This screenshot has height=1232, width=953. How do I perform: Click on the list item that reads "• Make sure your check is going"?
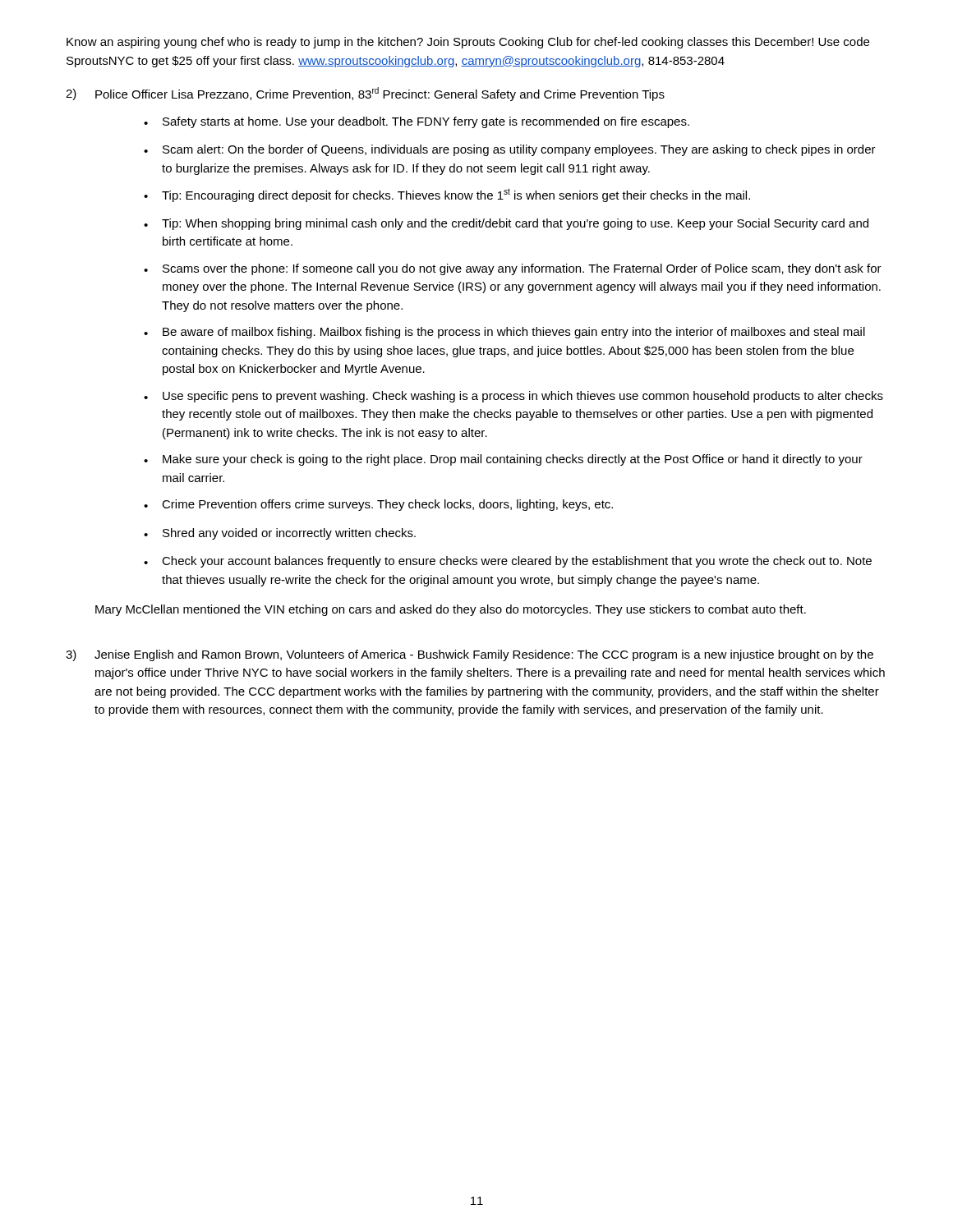click(516, 469)
